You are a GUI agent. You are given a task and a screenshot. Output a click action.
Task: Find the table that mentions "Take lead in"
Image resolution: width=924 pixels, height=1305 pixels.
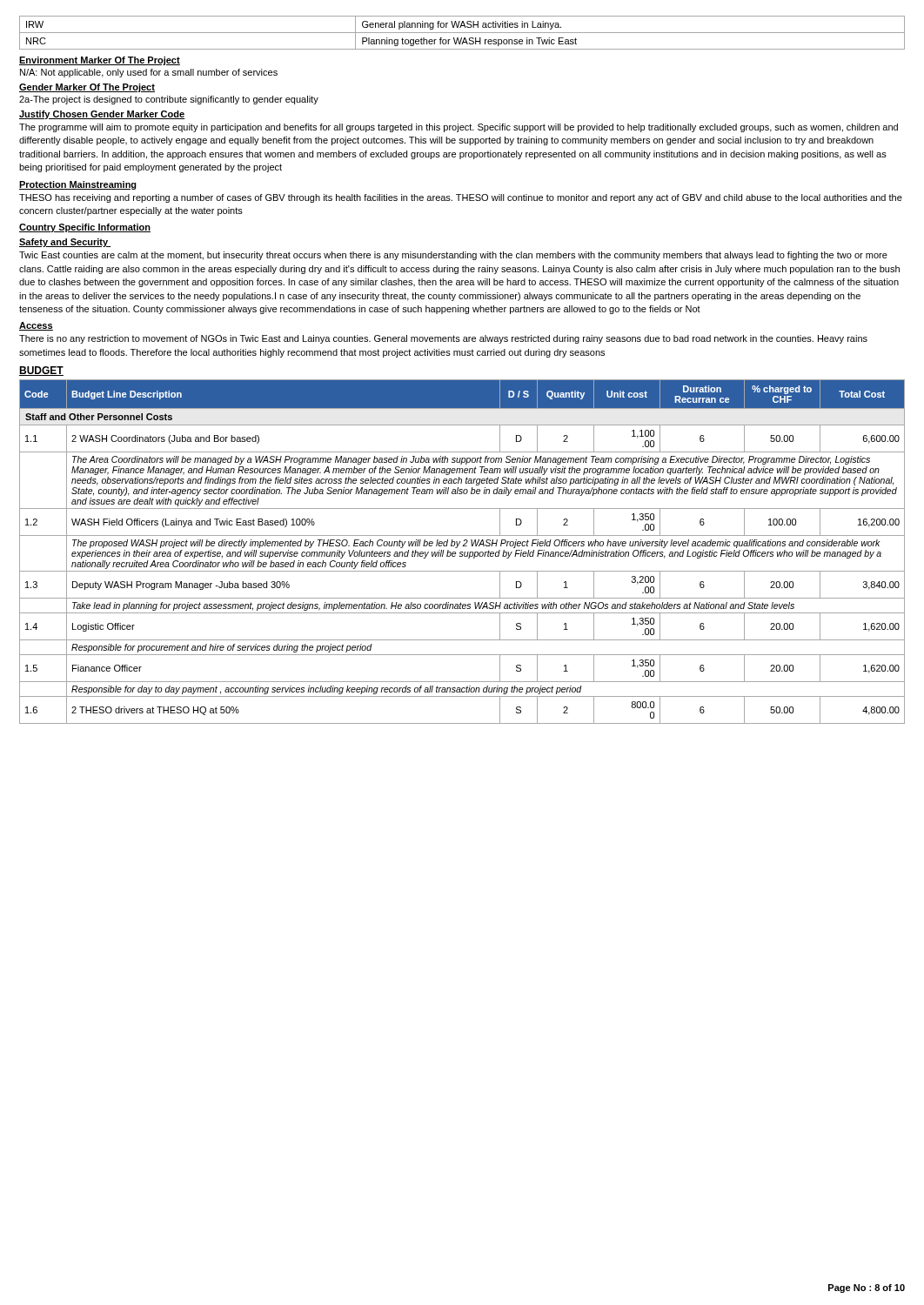tap(462, 552)
